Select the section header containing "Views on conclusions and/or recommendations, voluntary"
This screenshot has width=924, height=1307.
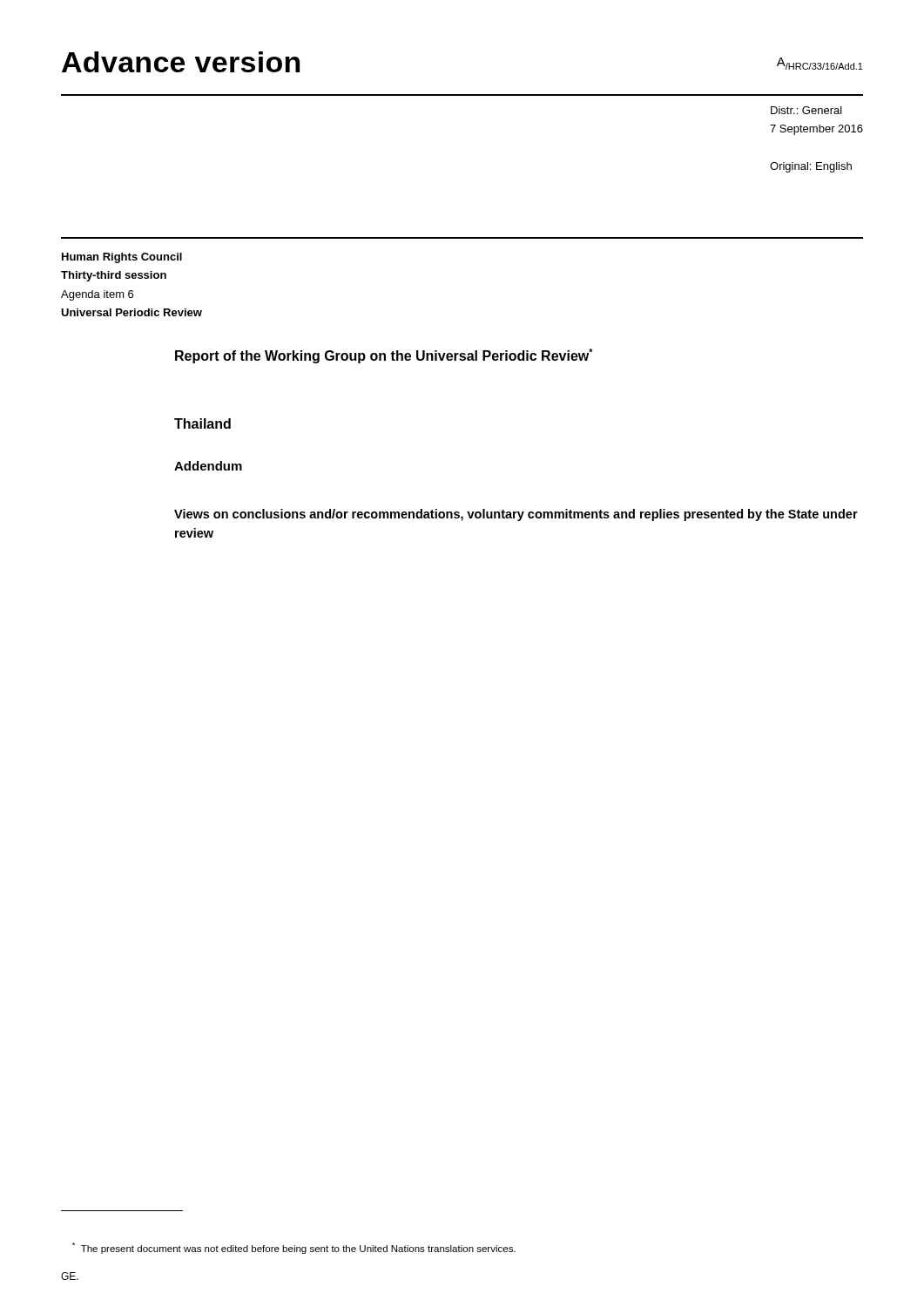(516, 524)
